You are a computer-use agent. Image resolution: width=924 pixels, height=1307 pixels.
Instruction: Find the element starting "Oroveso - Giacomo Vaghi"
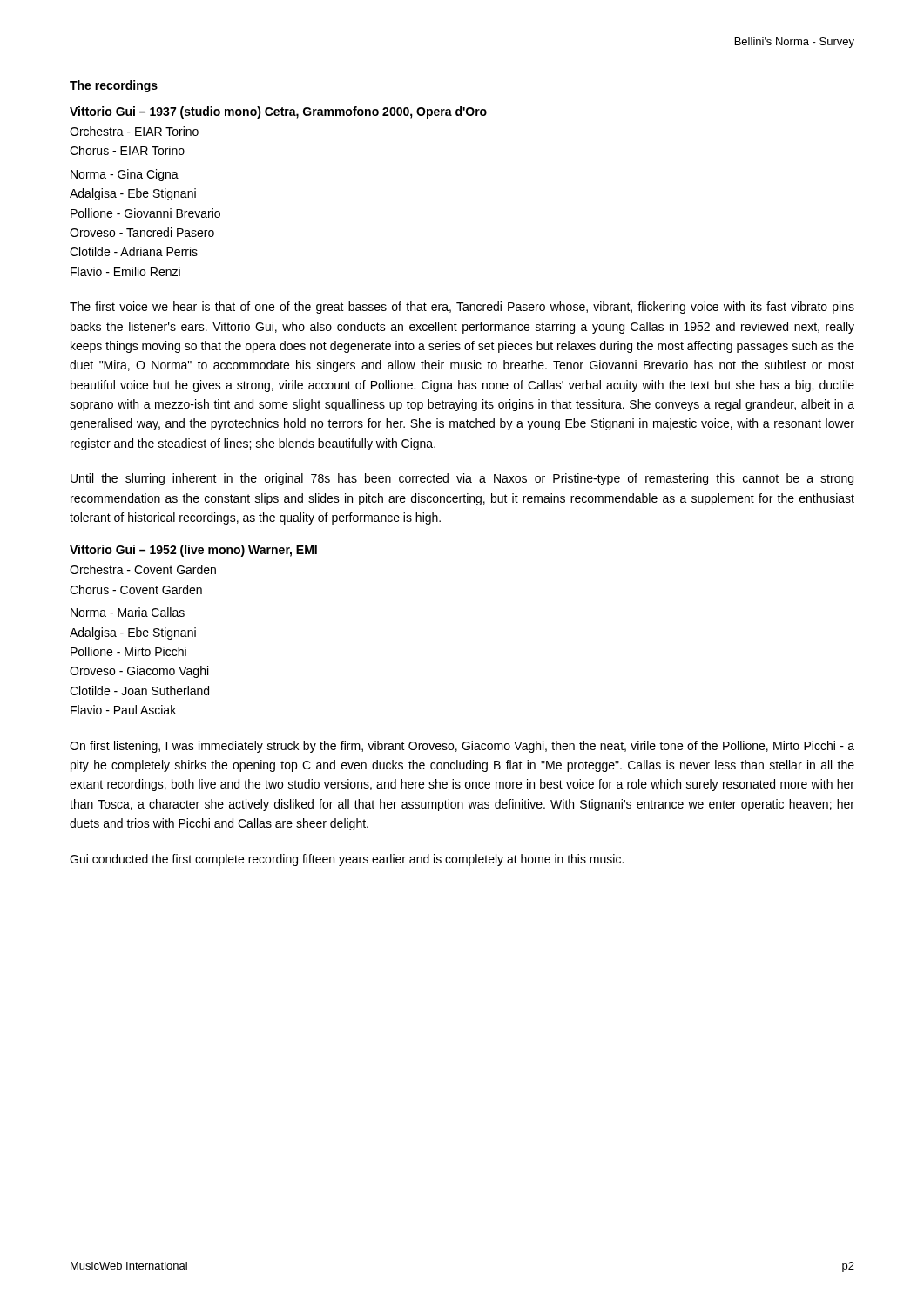pos(139,671)
